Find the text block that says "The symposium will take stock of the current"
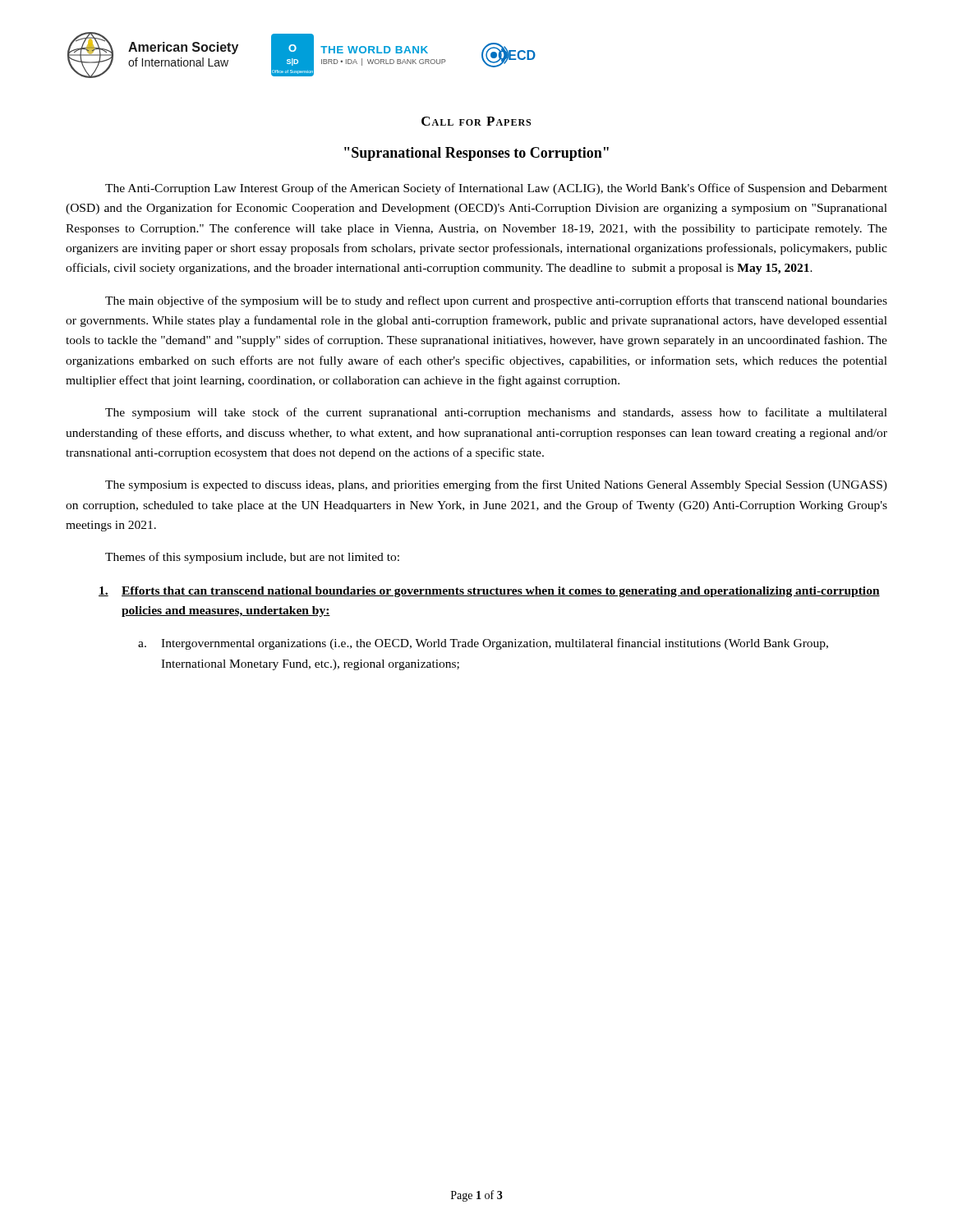Viewport: 953px width, 1232px height. 476,432
